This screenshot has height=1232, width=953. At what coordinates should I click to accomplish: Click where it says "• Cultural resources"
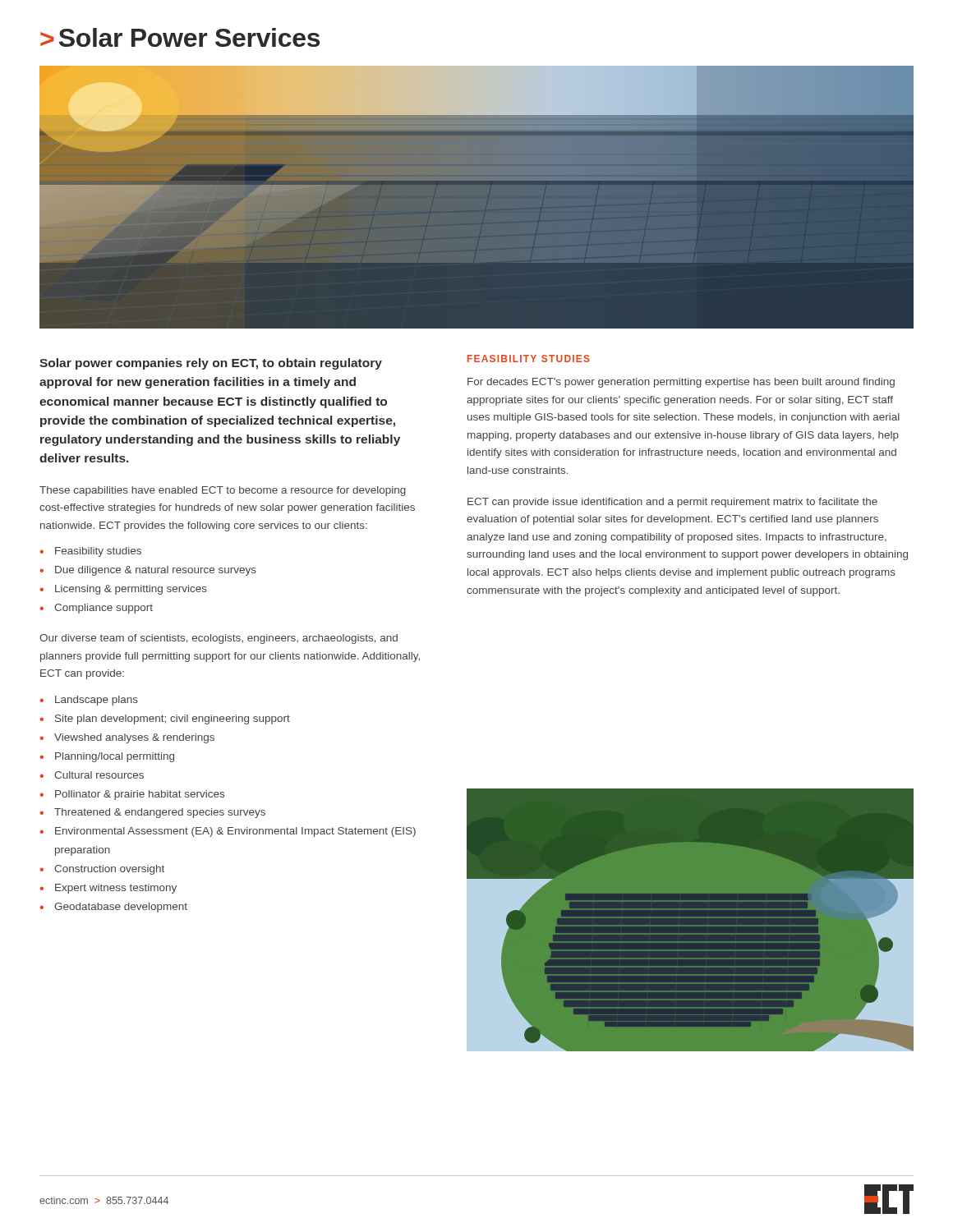tap(92, 775)
